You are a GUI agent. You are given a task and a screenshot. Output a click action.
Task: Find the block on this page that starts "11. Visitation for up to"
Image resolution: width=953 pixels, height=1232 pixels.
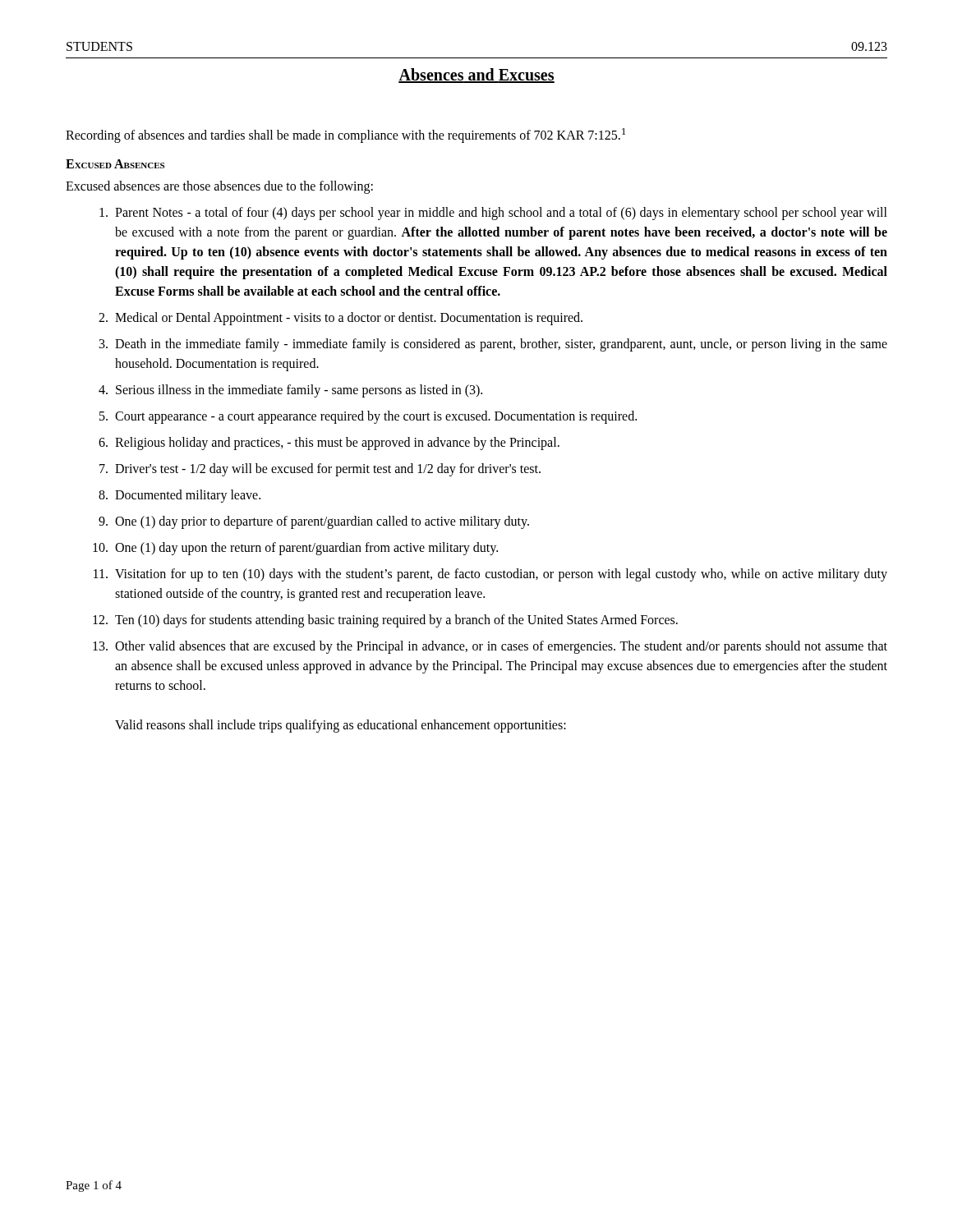tap(476, 584)
